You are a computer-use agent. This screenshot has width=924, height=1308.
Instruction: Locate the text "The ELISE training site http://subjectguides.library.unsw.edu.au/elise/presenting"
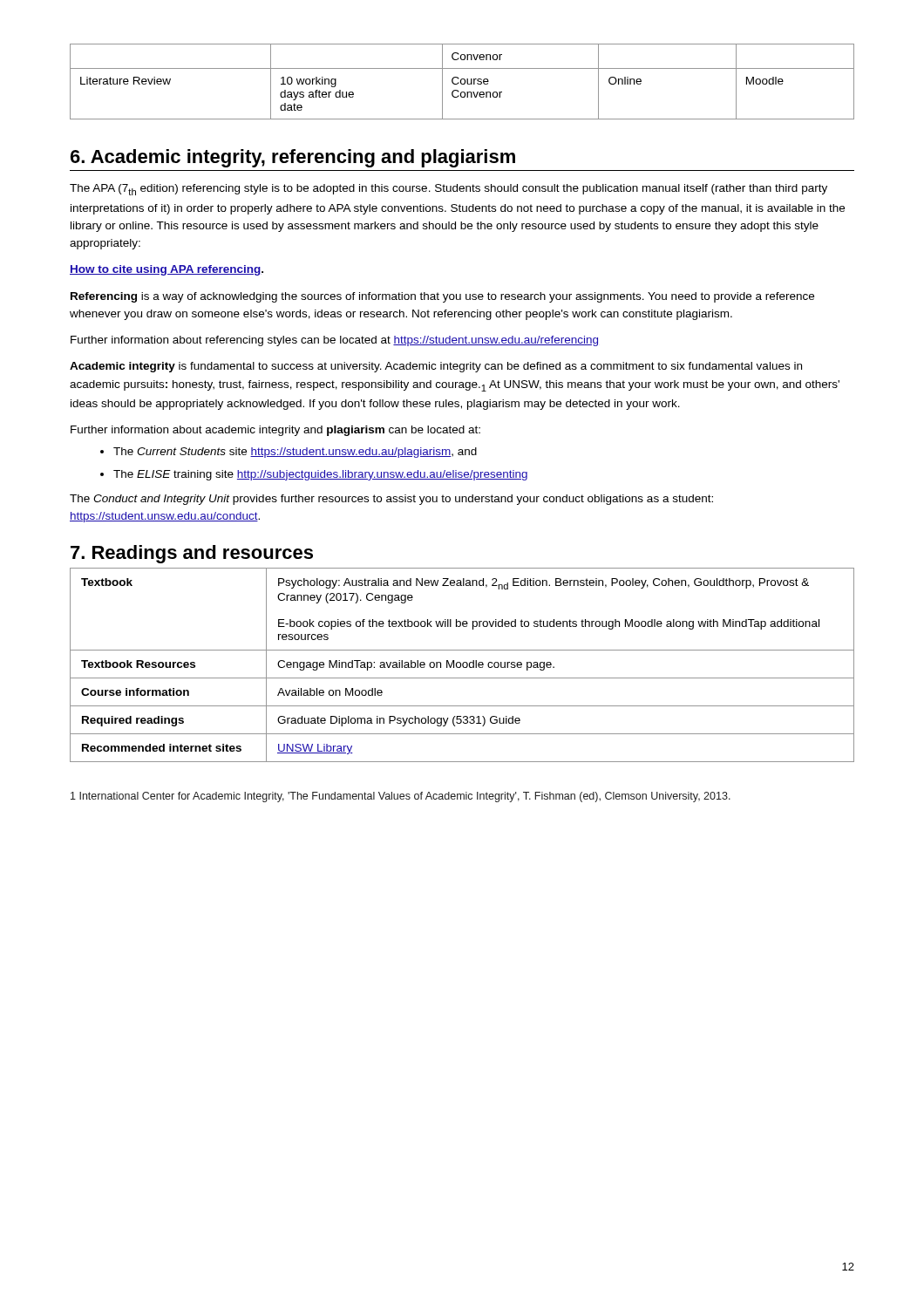[321, 474]
